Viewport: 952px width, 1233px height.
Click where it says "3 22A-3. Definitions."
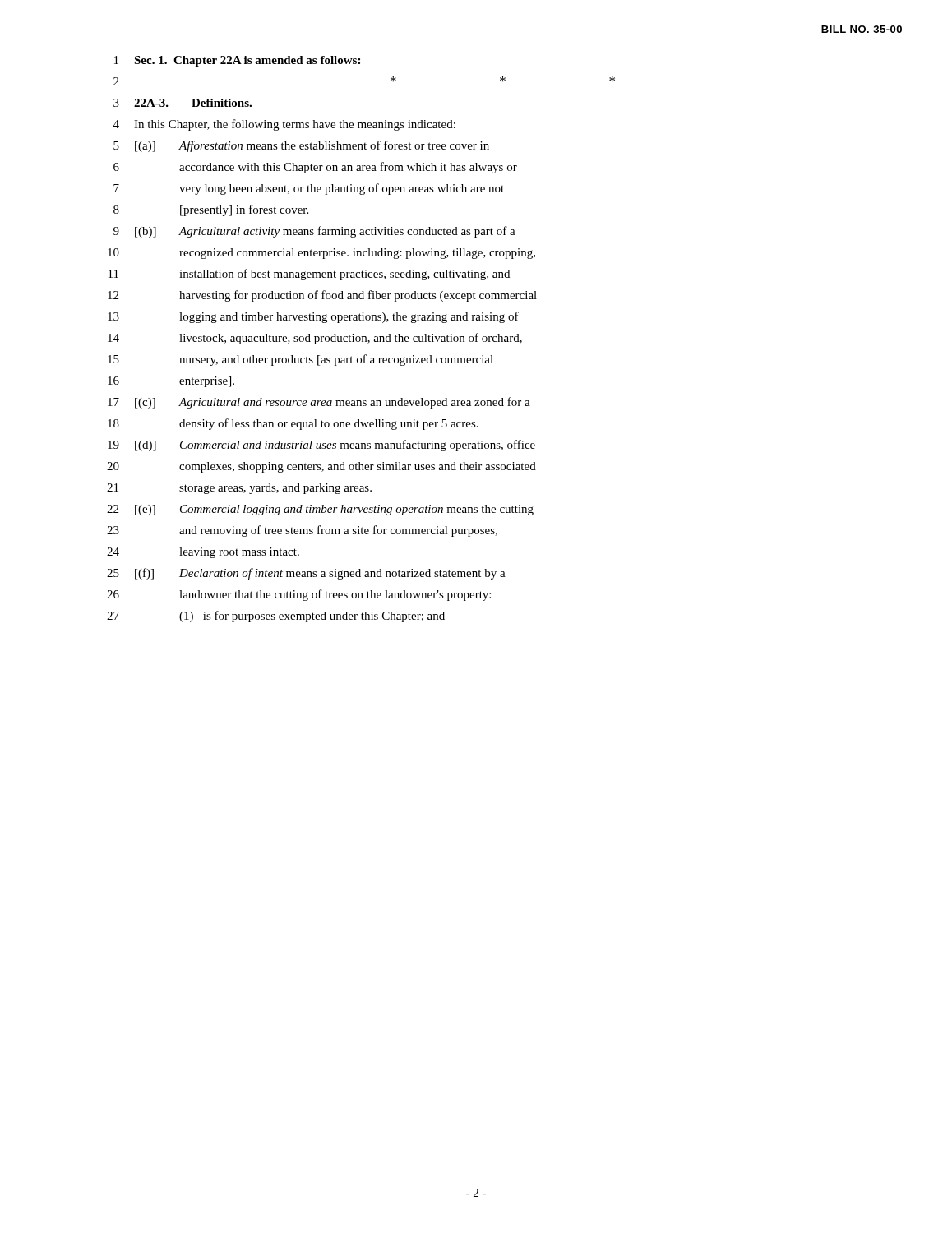(153, 102)
